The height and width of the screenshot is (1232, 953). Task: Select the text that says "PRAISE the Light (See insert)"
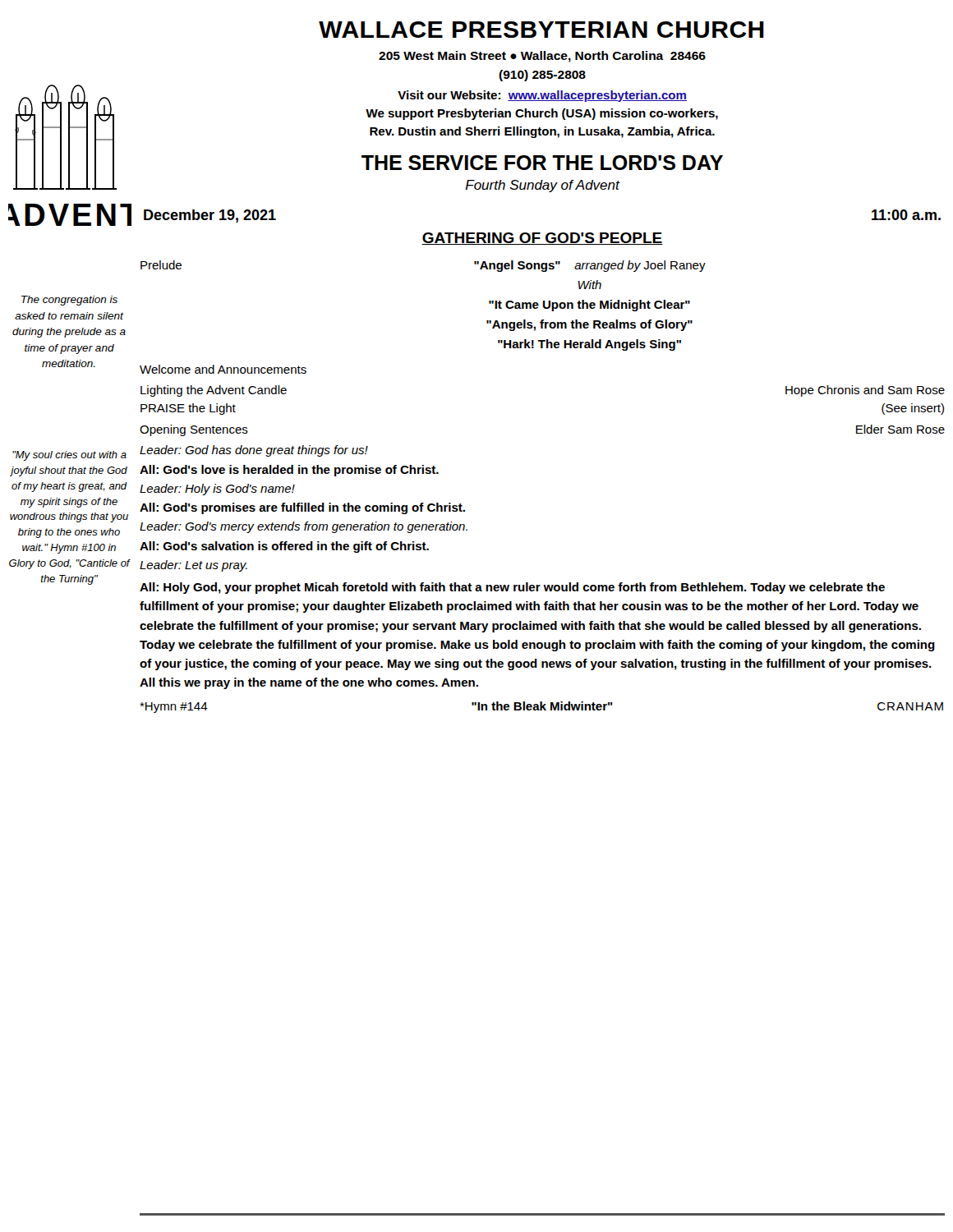(x=193, y=409)
